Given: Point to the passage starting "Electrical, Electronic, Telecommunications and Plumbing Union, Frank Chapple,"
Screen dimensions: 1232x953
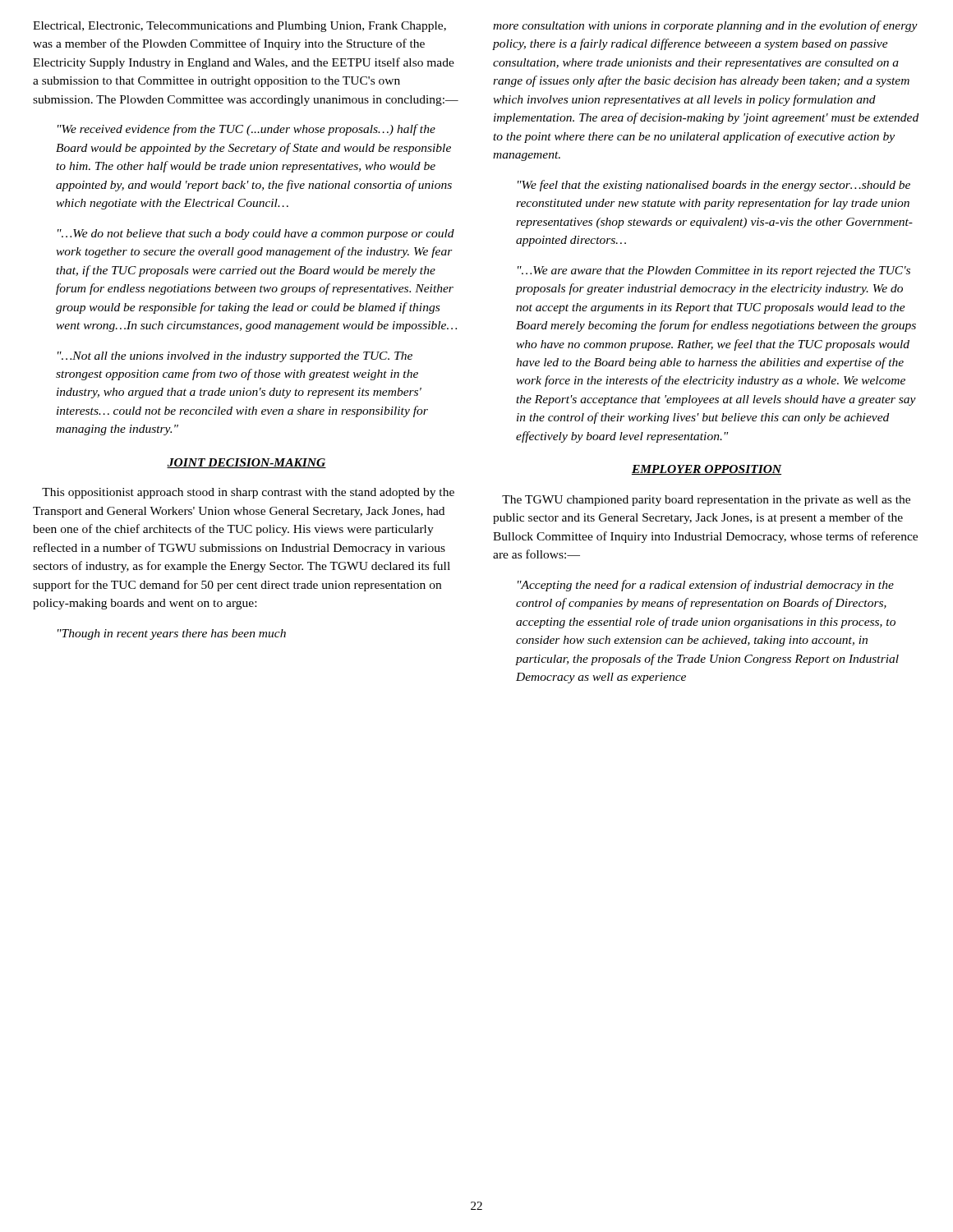Looking at the screenshot, I should coord(245,62).
